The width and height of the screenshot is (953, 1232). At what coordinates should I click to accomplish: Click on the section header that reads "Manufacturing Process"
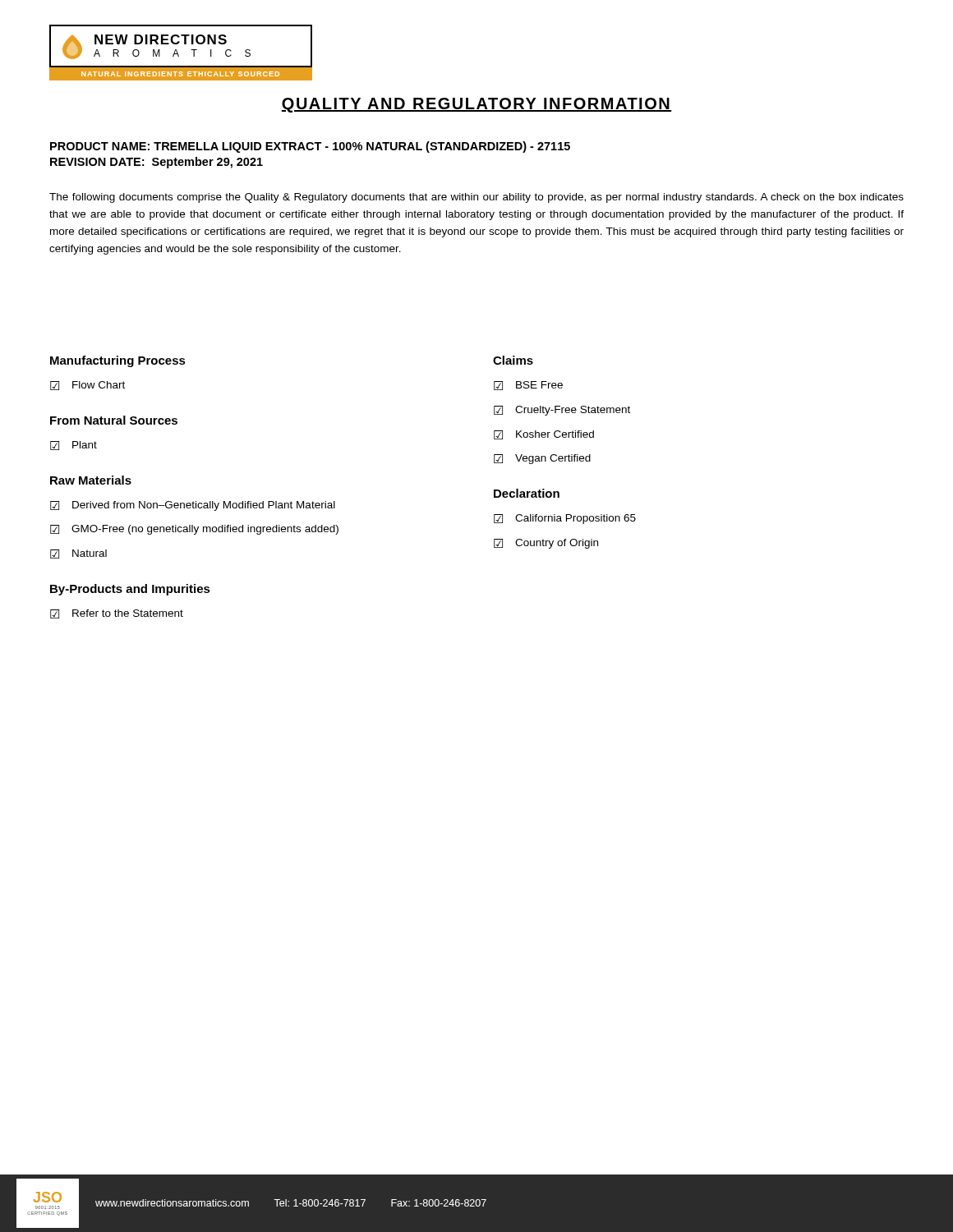click(118, 361)
